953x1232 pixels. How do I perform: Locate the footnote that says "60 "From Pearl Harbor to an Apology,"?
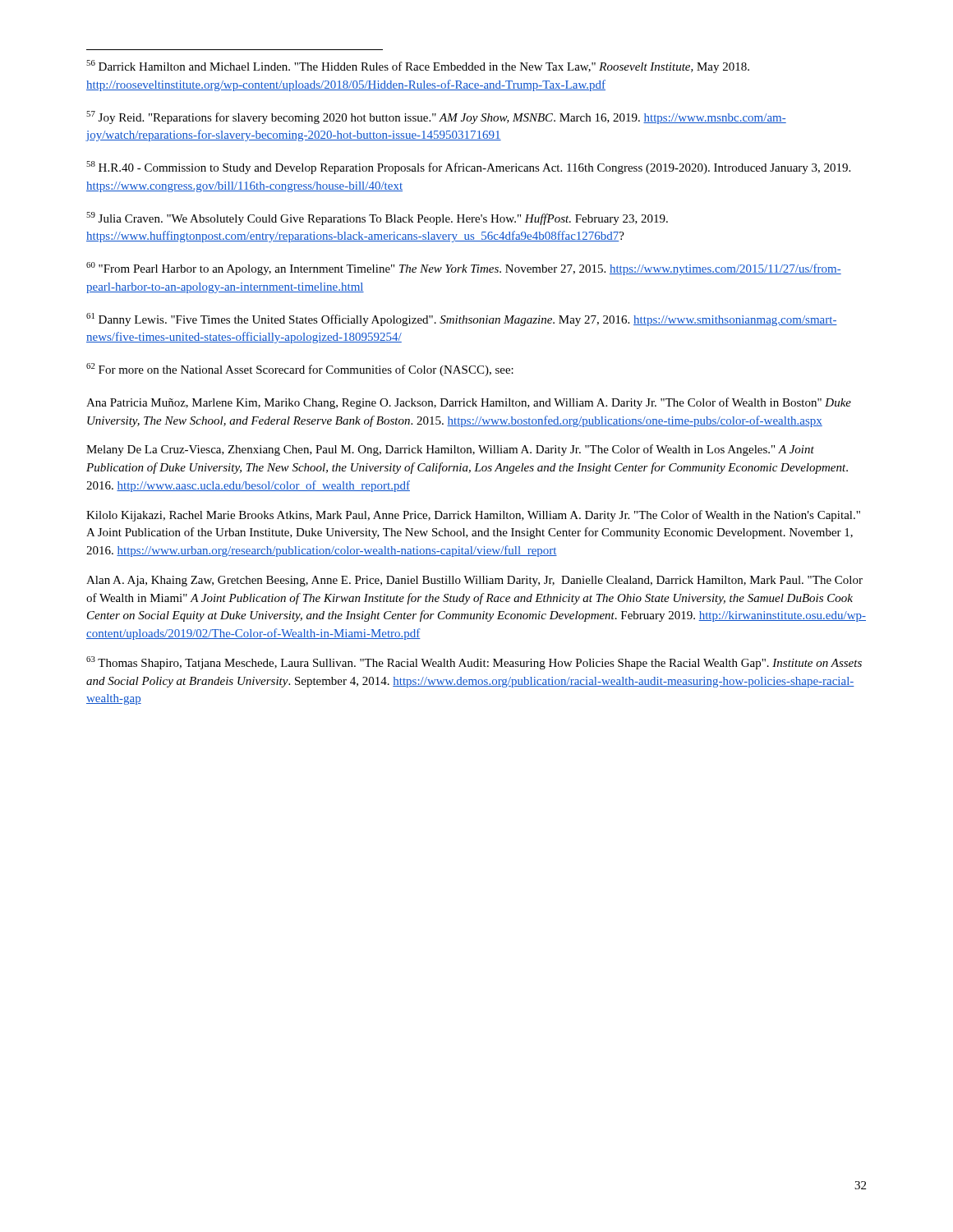(x=476, y=278)
